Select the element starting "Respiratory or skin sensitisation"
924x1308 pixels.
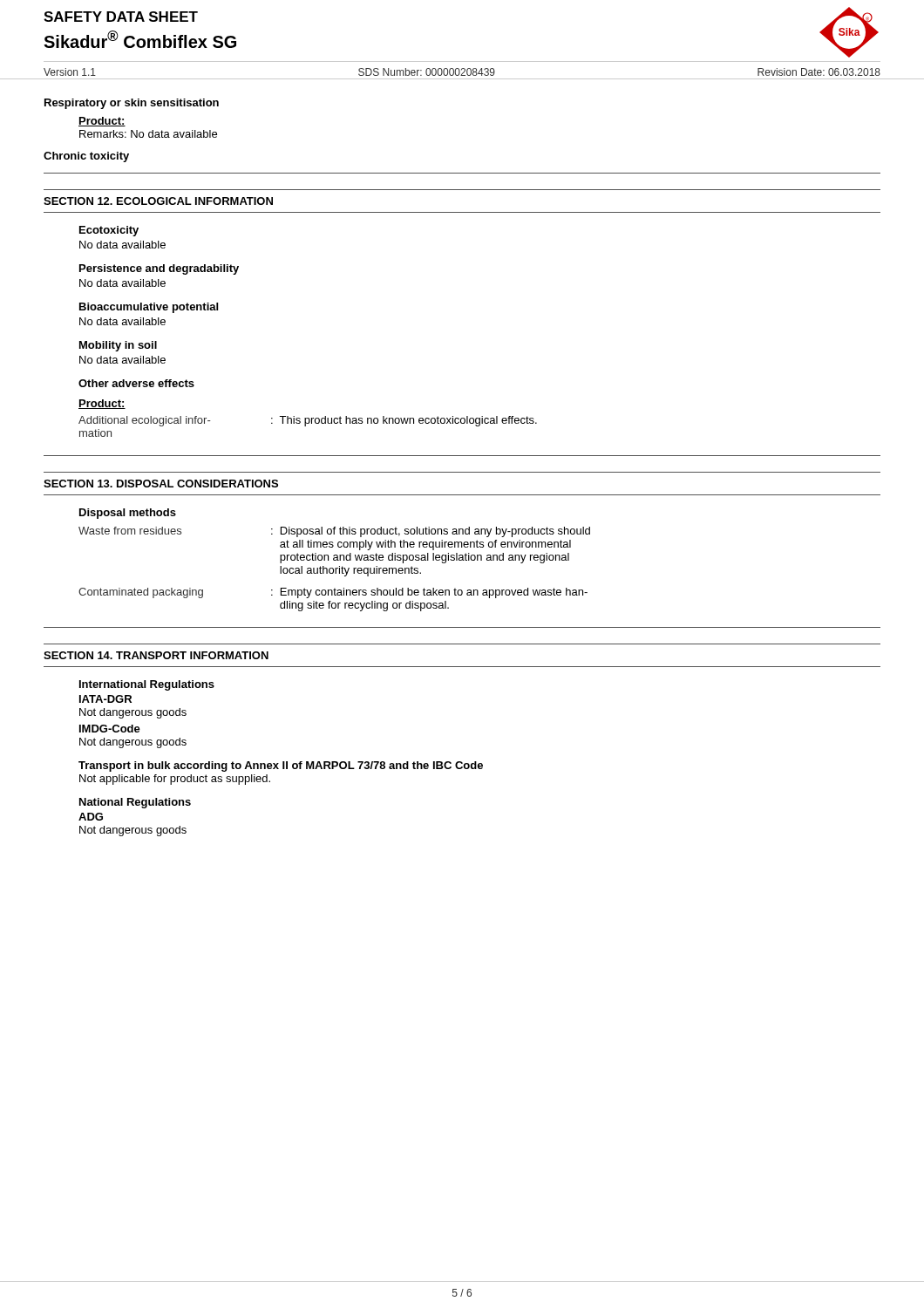click(x=131, y=102)
